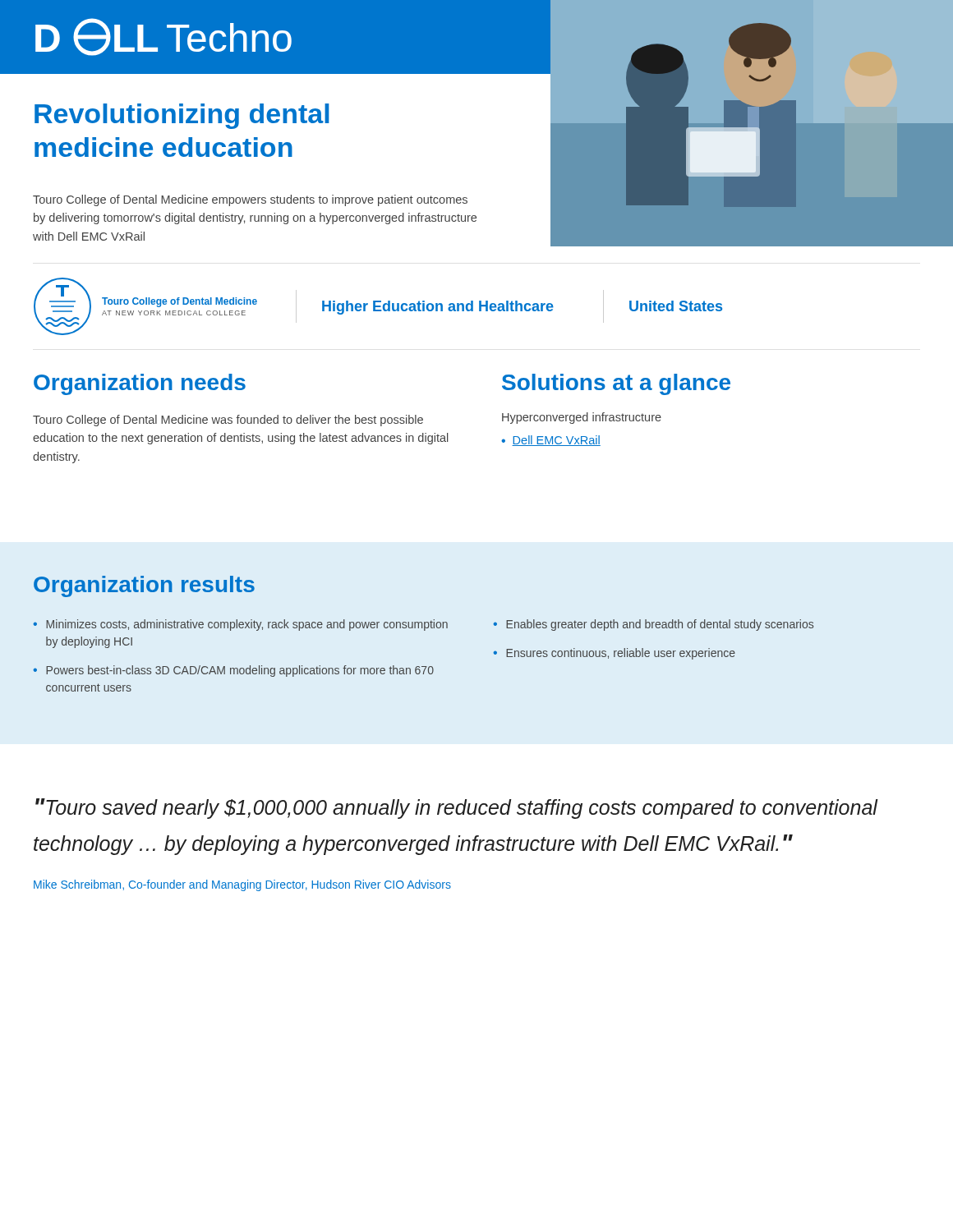Viewport: 953px width, 1232px height.
Task: Navigate to the text starting ""Touro saved nearly $1,000,000 annually in reduced staffing"
Action: [455, 824]
